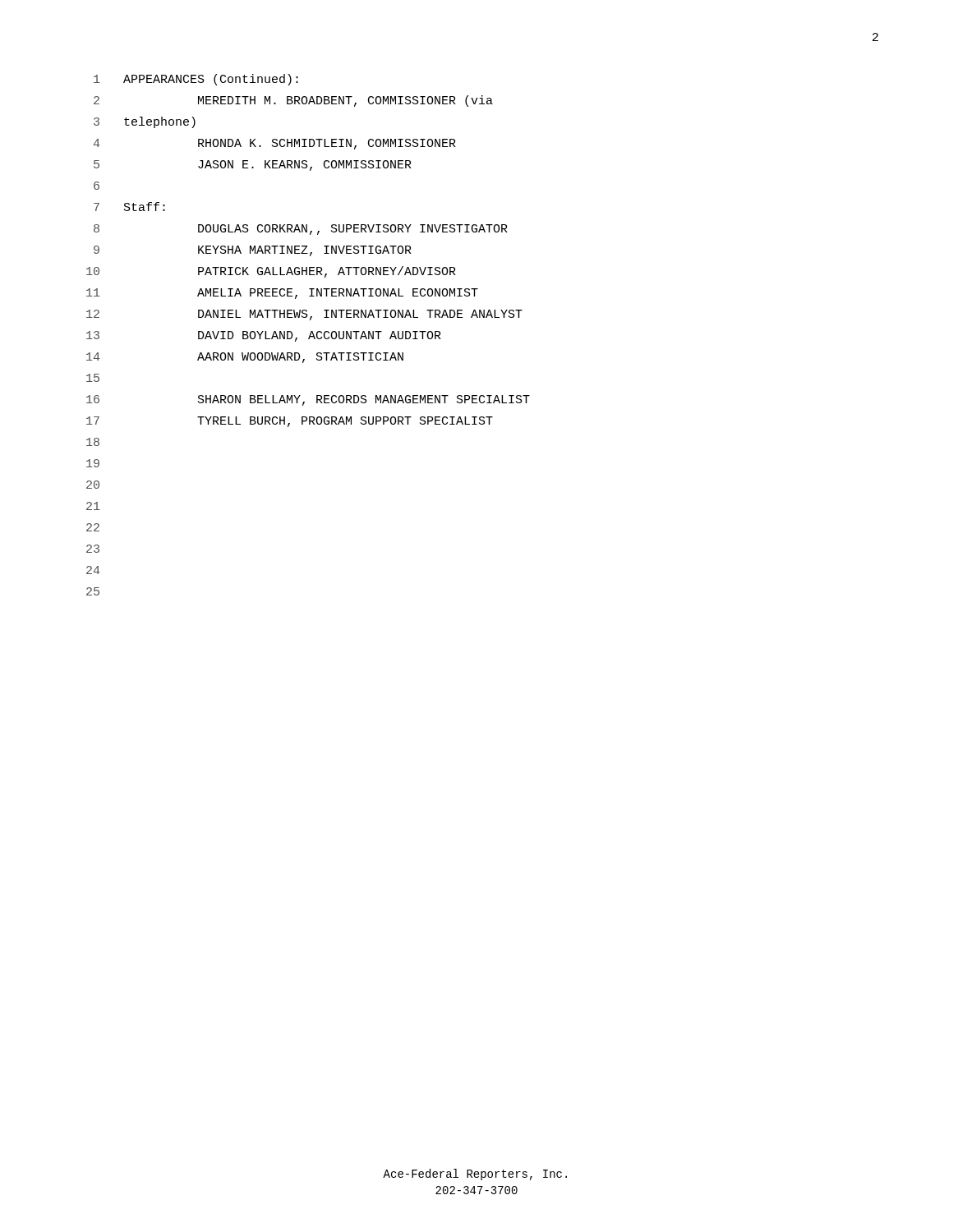Find the list item that says "7 Staff:"
Screen dimensions: 1232x953
(121, 209)
